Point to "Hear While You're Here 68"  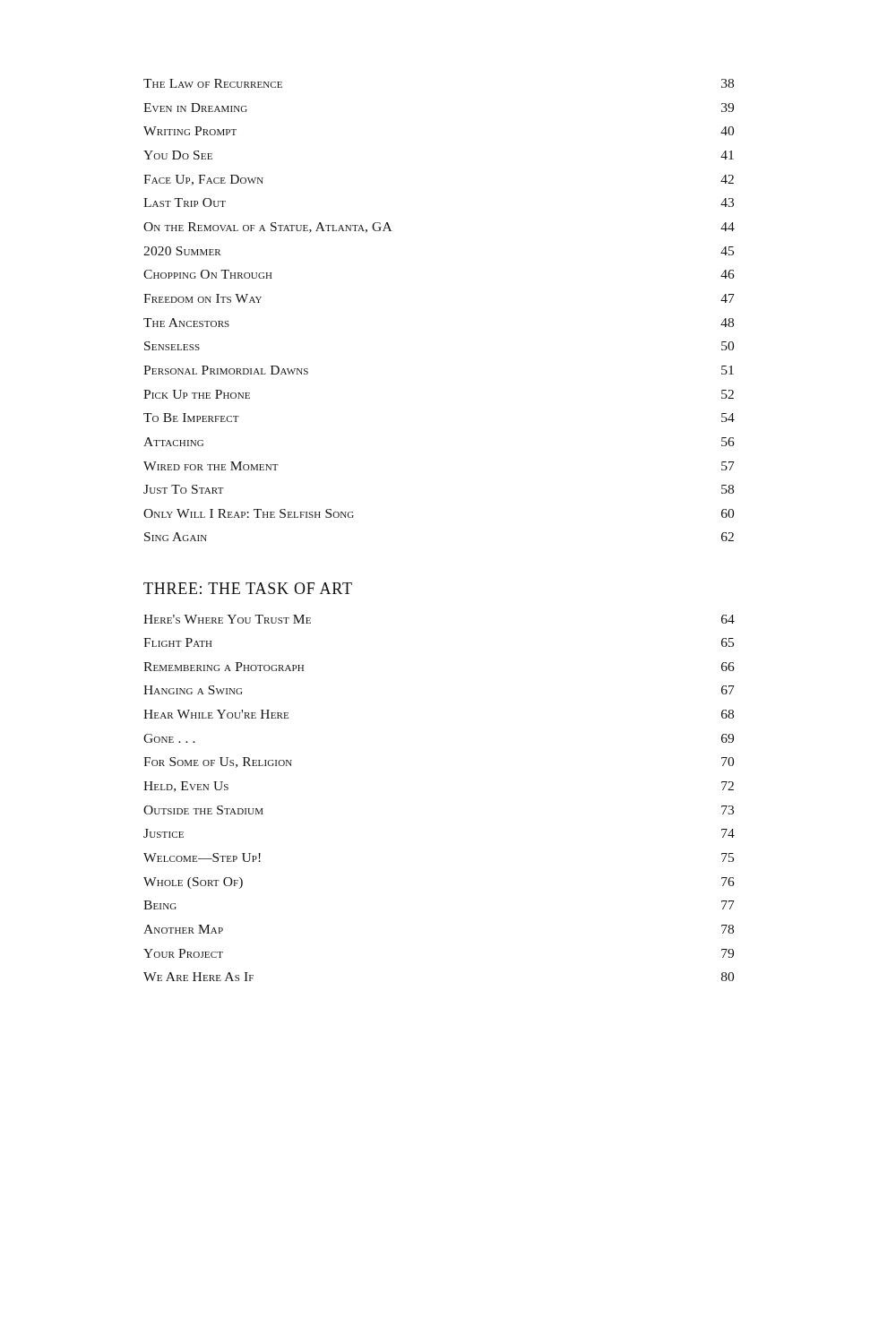coord(211,715)
